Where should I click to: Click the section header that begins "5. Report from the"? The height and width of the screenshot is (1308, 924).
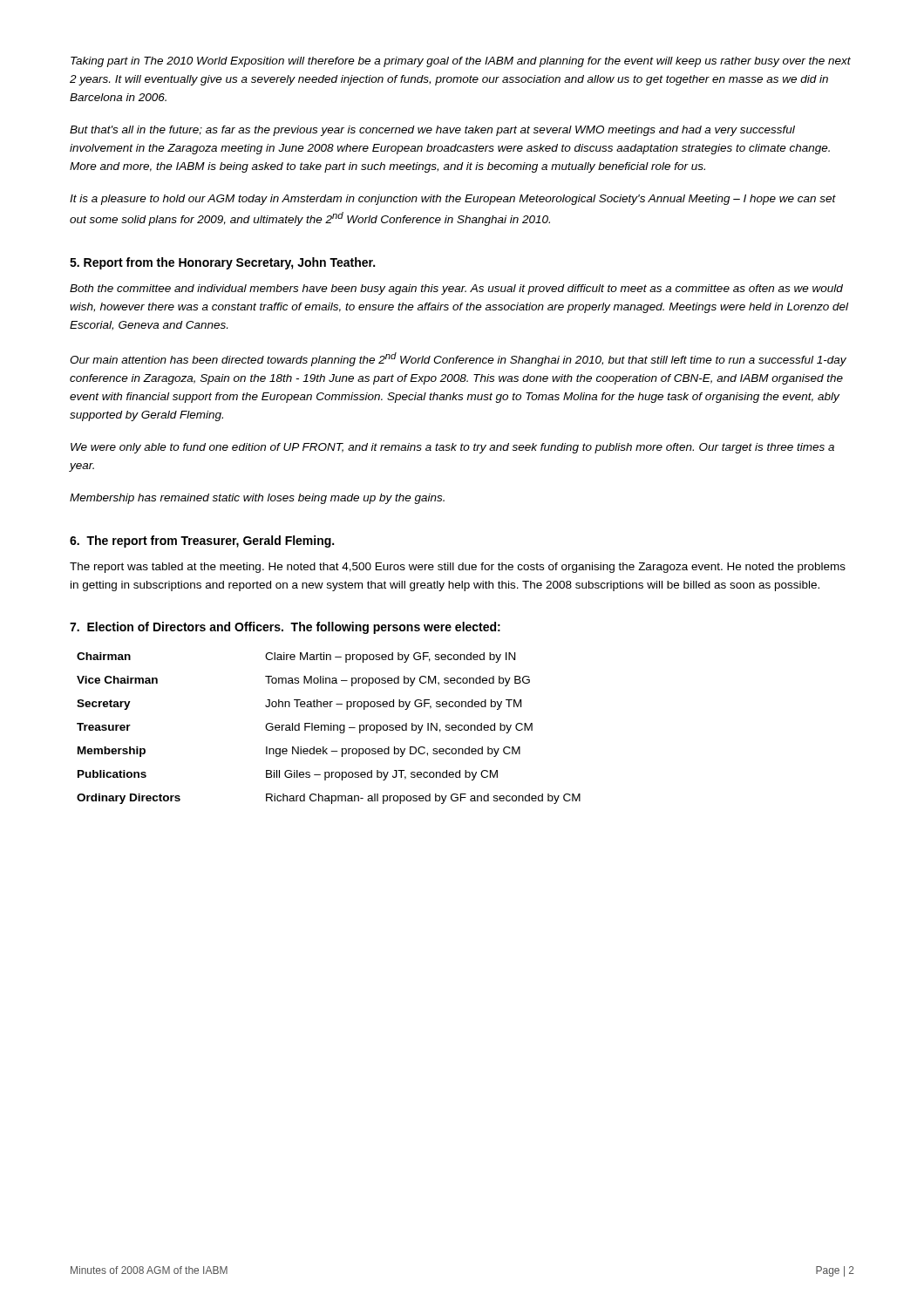223,262
